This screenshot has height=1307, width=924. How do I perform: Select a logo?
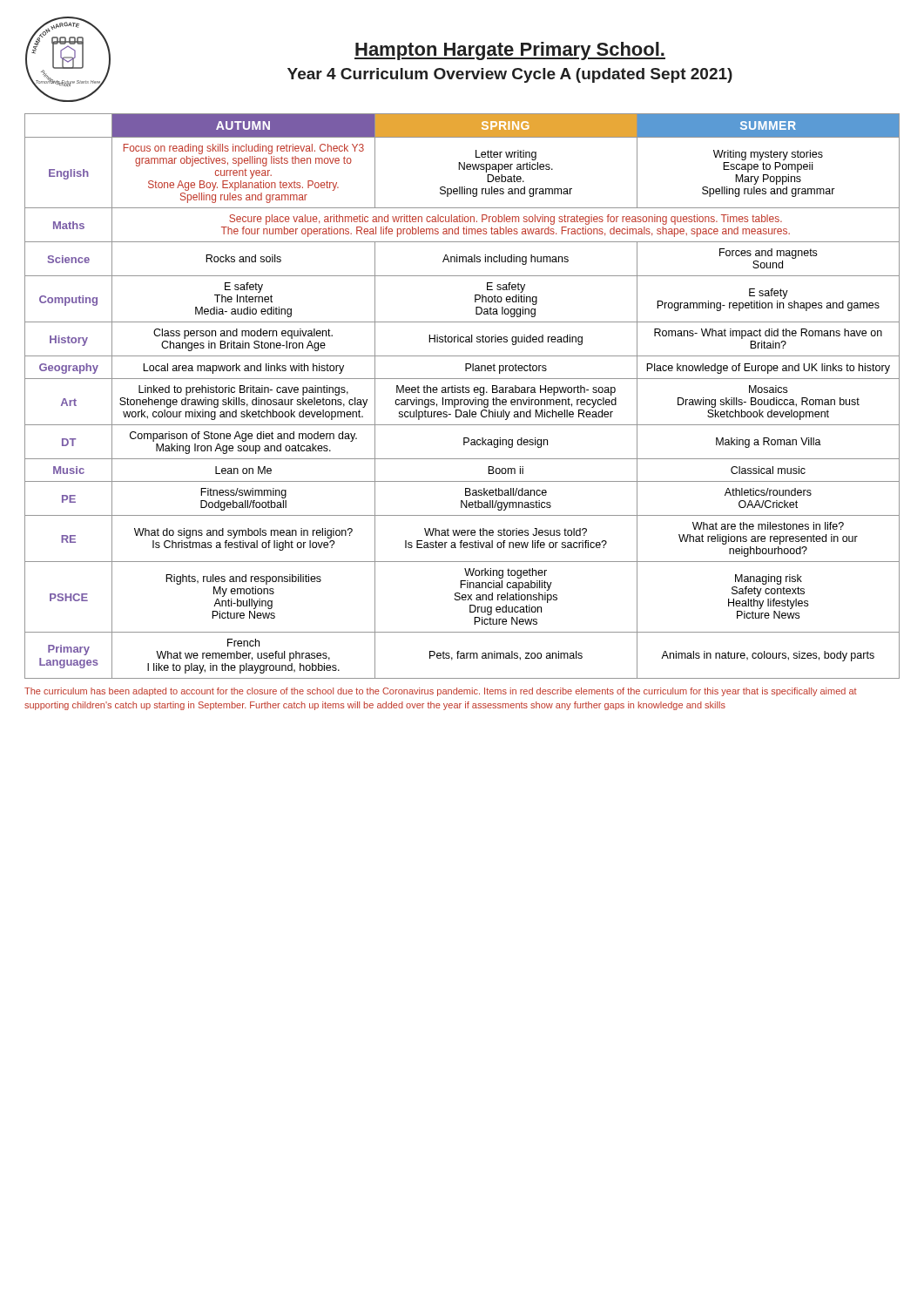(72, 61)
